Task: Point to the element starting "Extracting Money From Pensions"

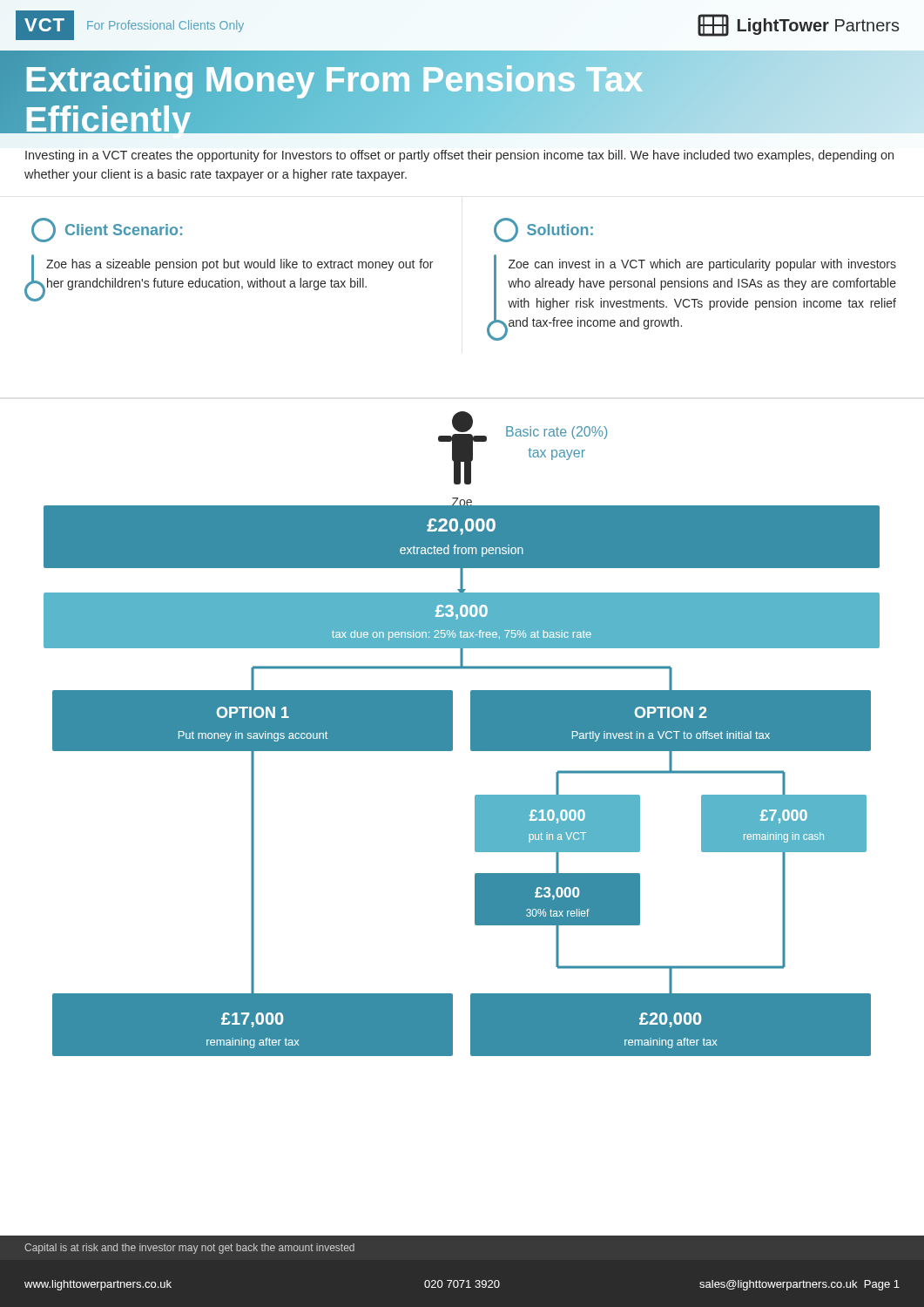Action: [x=334, y=99]
